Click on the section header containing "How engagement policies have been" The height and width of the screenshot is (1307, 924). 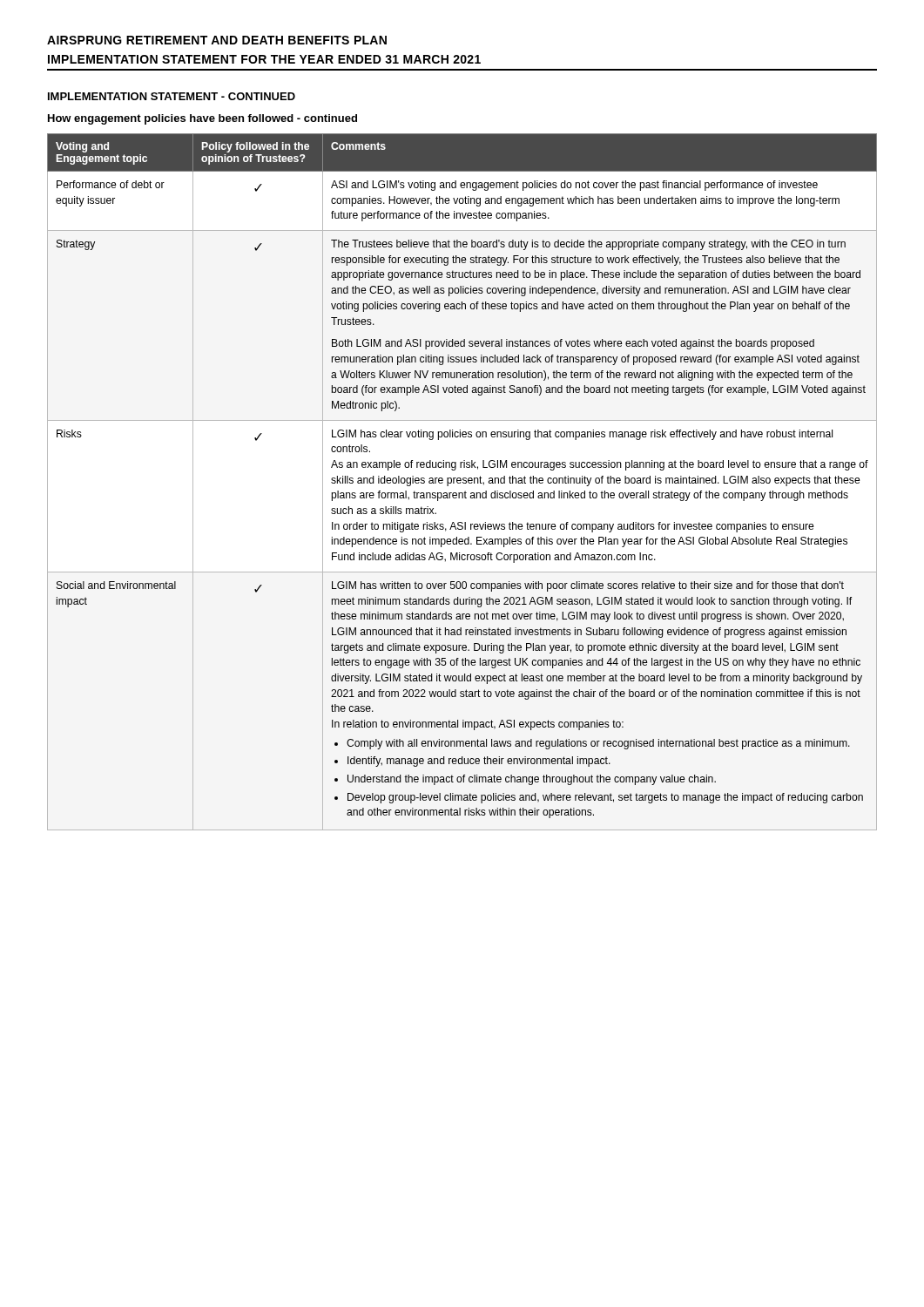click(x=202, y=118)
